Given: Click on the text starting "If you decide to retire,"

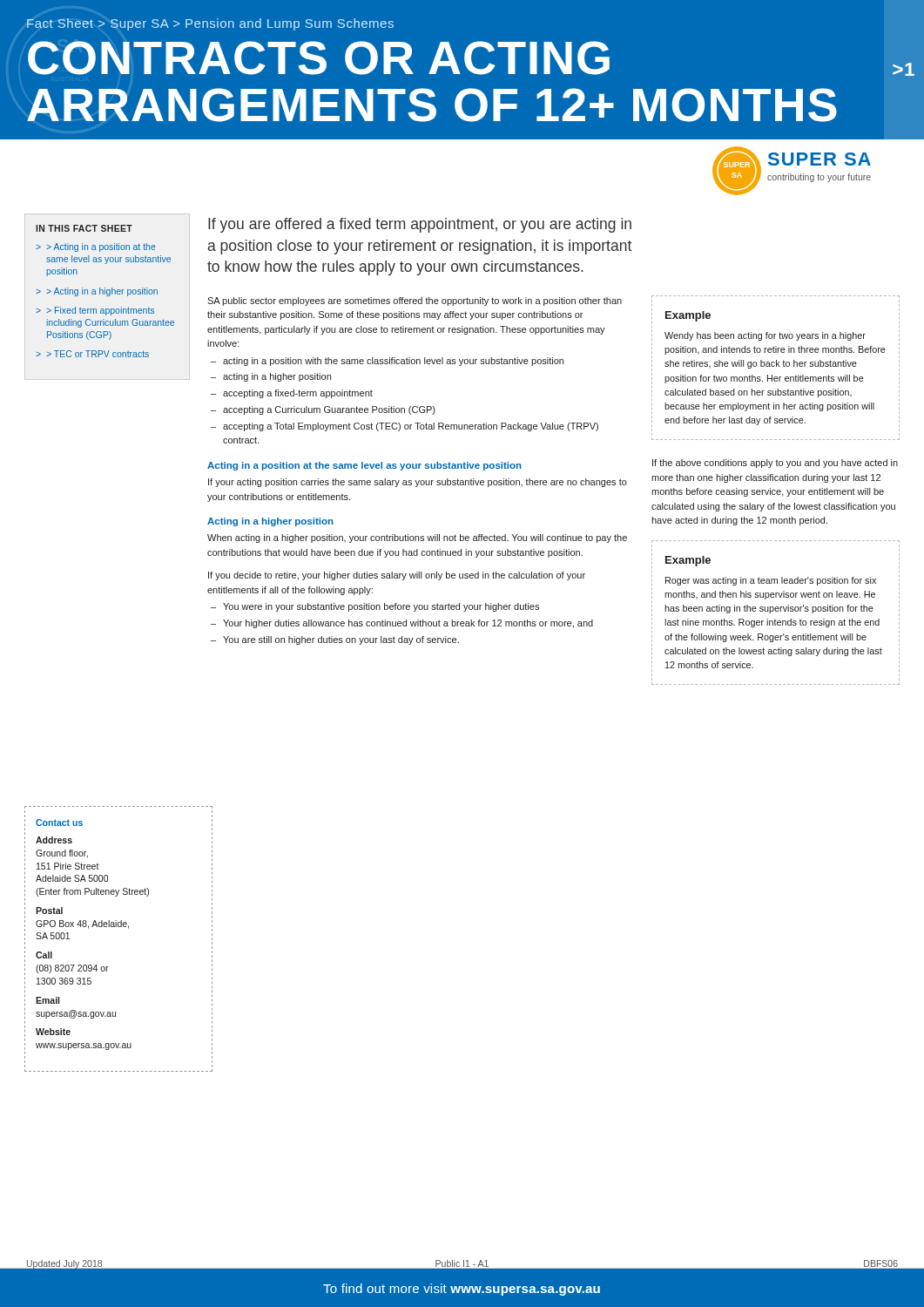Looking at the screenshot, I should [421, 609].
